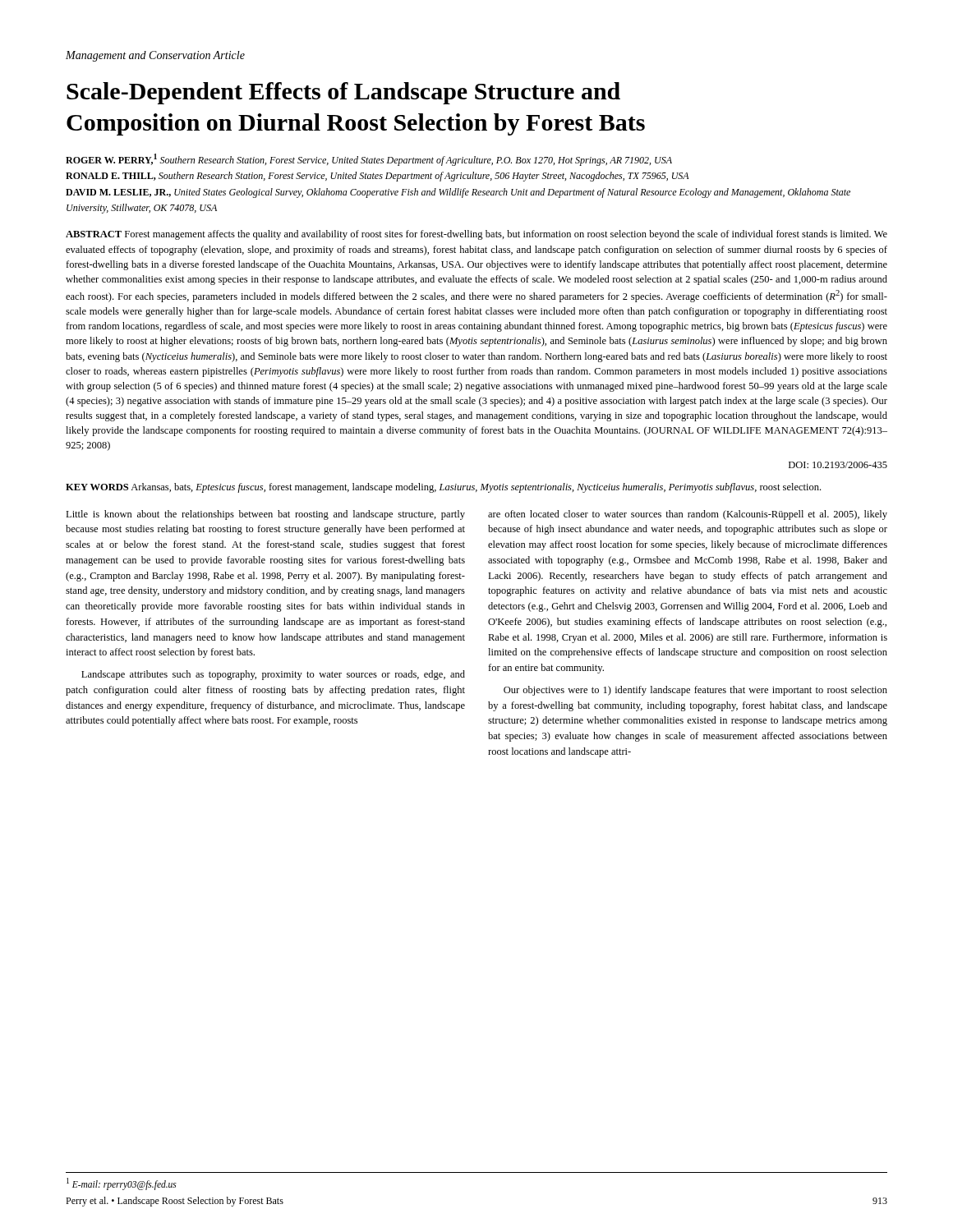Image resolution: width=953 pixels, height=1232 pixels.
Task: Locate the title that opens with "Scale-Dependent Effects of Landscape Structure and"
Action: pos(355,106)
